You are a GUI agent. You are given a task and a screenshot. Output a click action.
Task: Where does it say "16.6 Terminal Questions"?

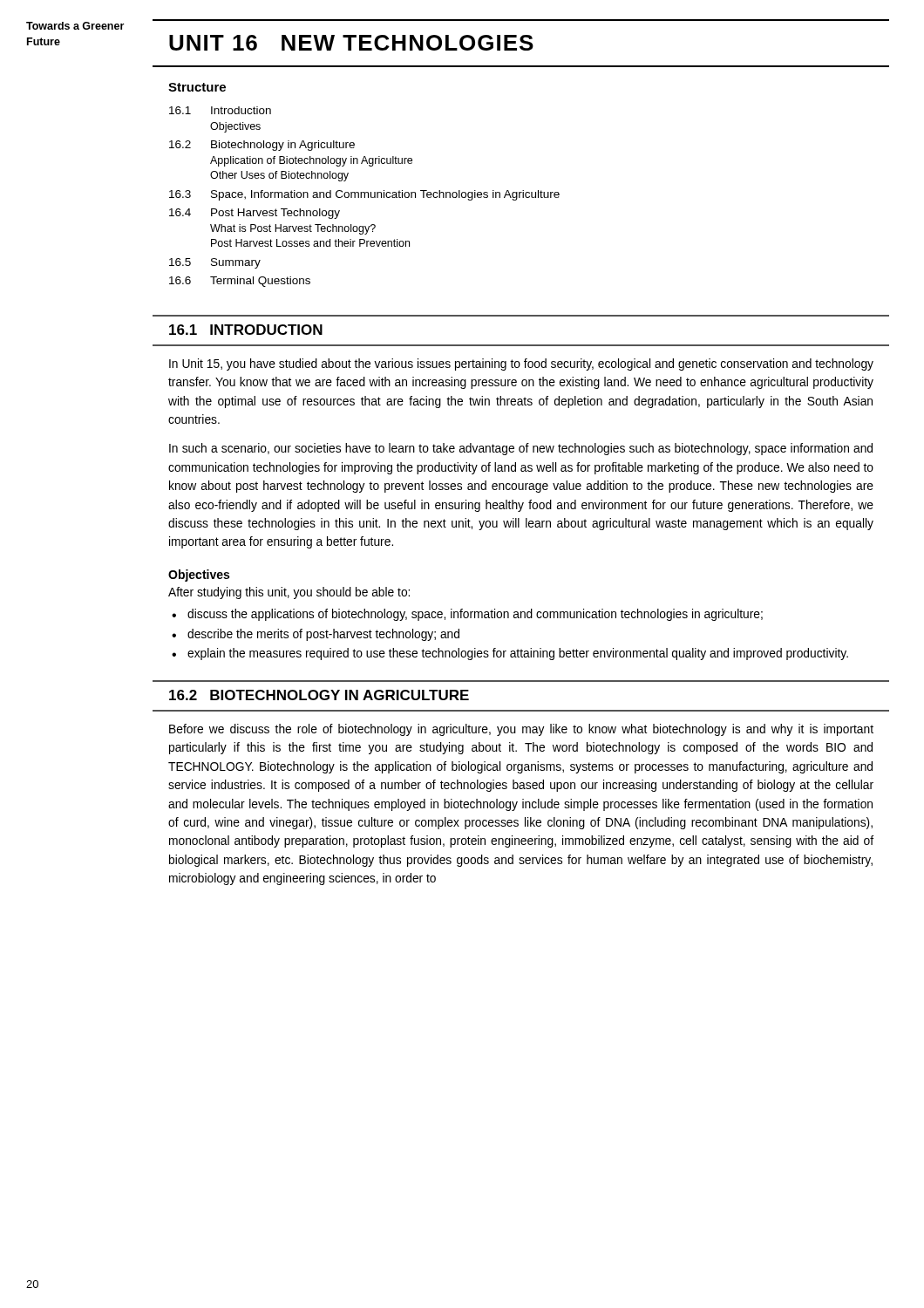240,282
